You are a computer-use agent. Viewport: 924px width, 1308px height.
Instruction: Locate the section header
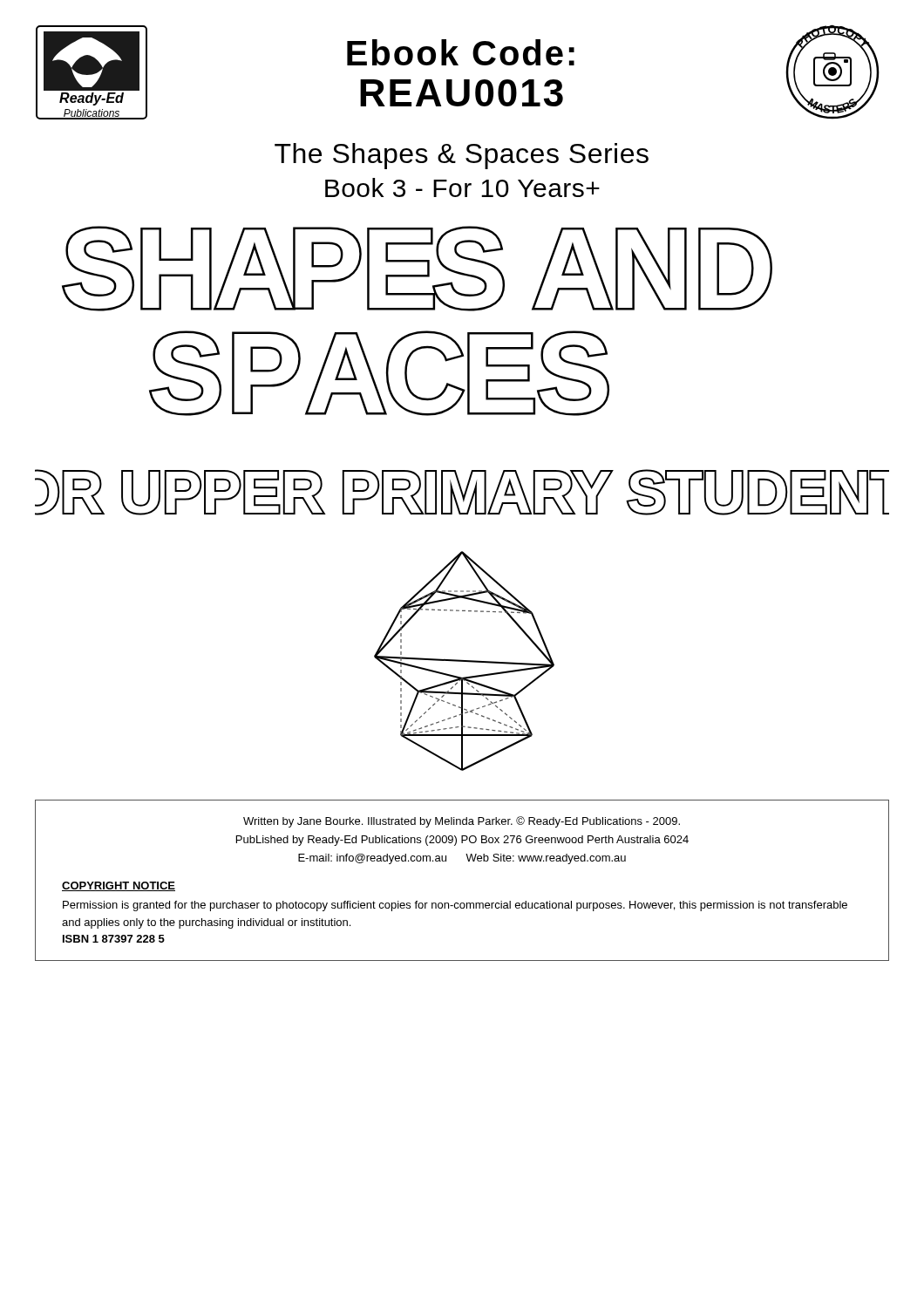point(119,886)
